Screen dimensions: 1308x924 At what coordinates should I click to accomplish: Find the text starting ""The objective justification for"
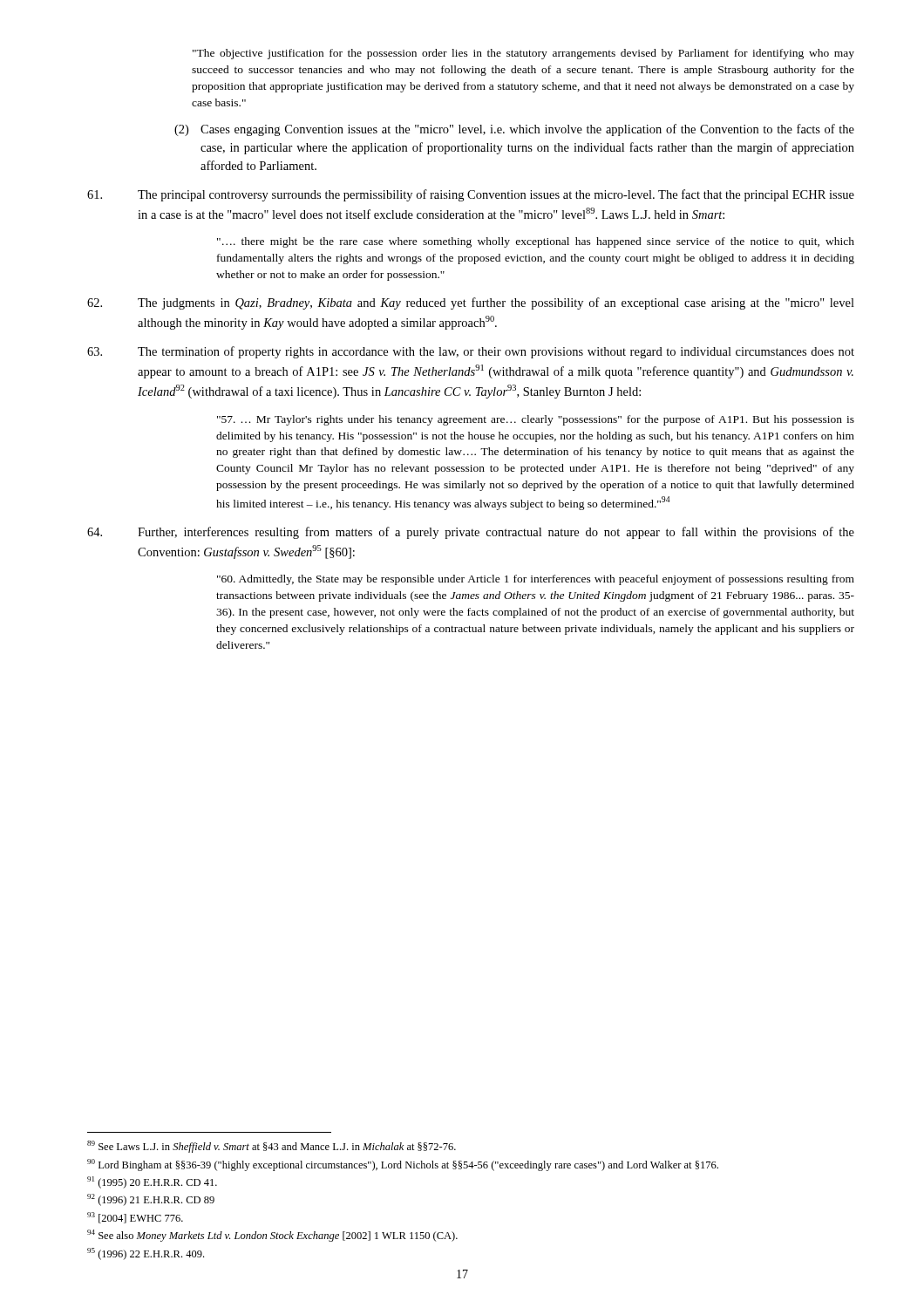click(x=523, y=77)
